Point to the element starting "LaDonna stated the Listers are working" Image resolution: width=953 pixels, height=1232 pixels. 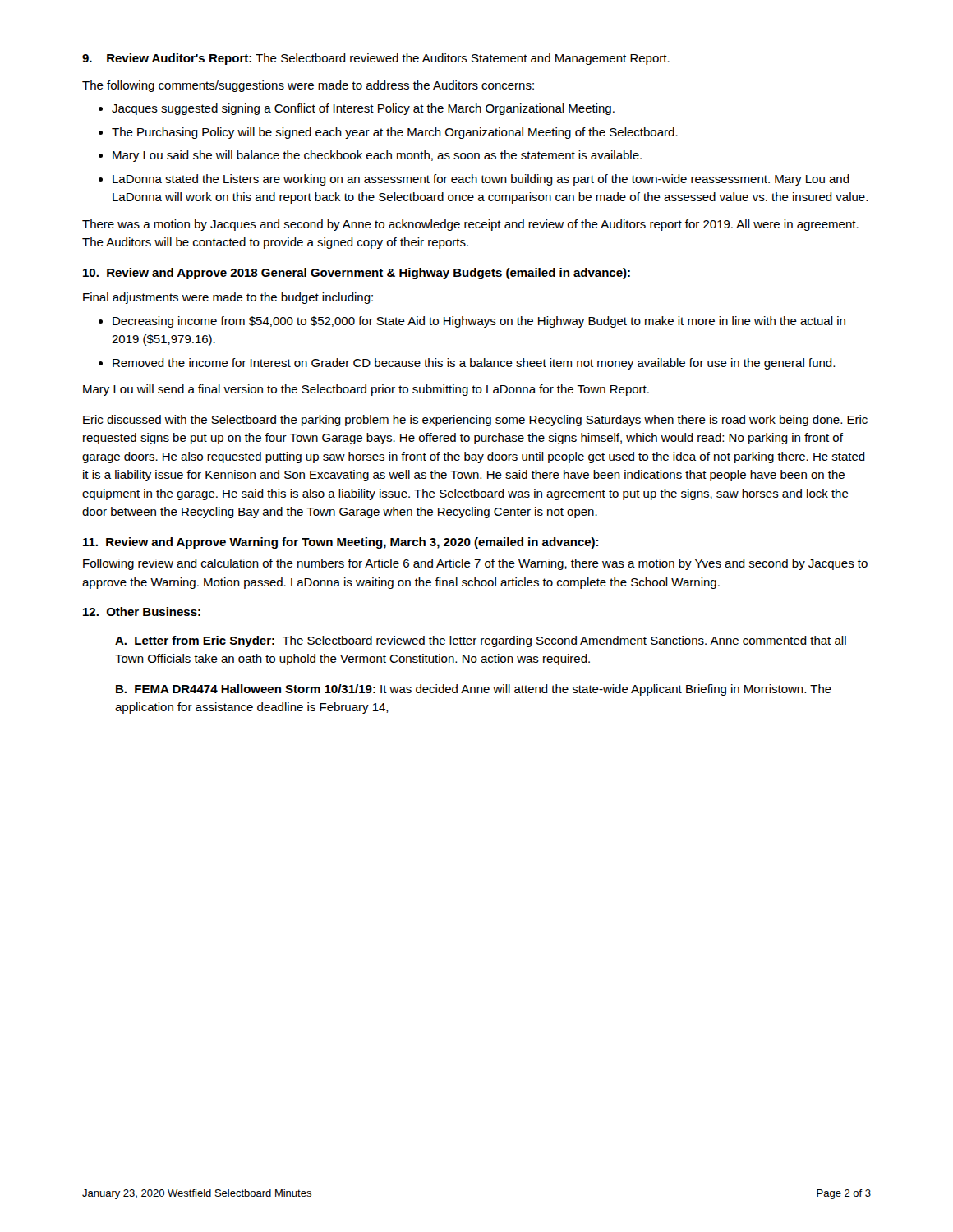[490, 187]
